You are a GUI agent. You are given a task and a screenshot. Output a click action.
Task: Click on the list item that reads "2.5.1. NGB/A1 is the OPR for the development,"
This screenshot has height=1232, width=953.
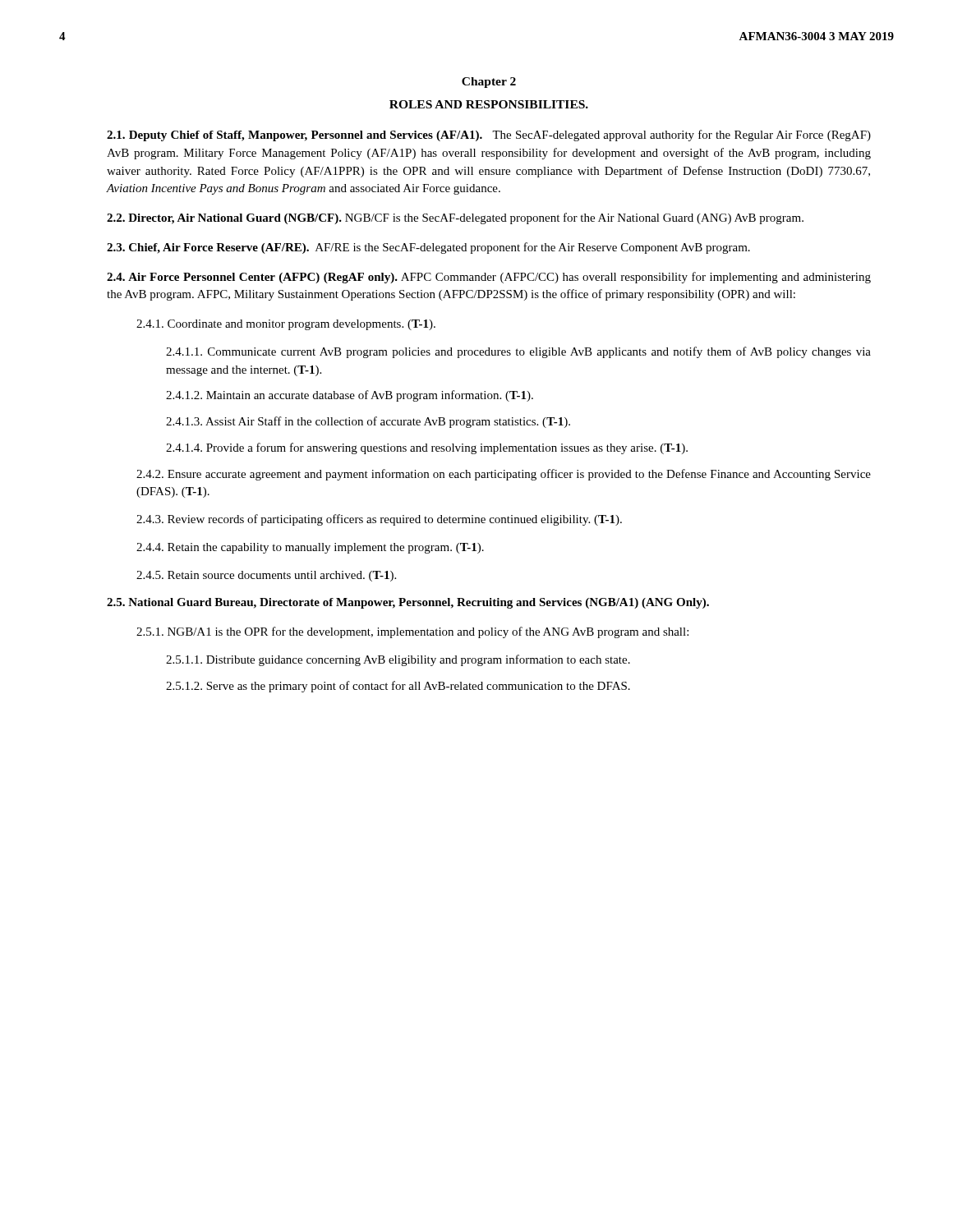(x=413, y=632)
